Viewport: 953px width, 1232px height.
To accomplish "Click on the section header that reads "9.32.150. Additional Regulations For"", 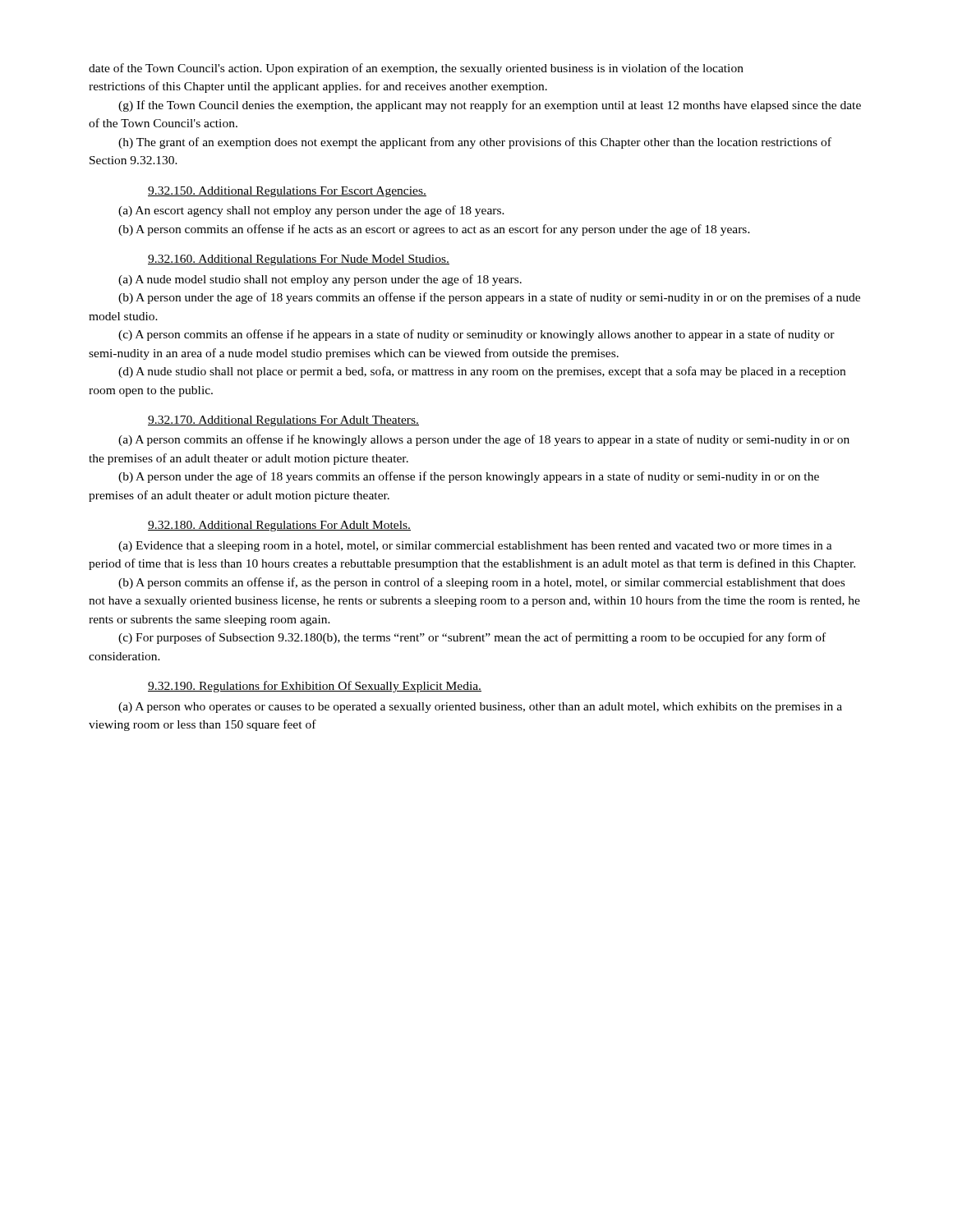I will click(287, 190).
